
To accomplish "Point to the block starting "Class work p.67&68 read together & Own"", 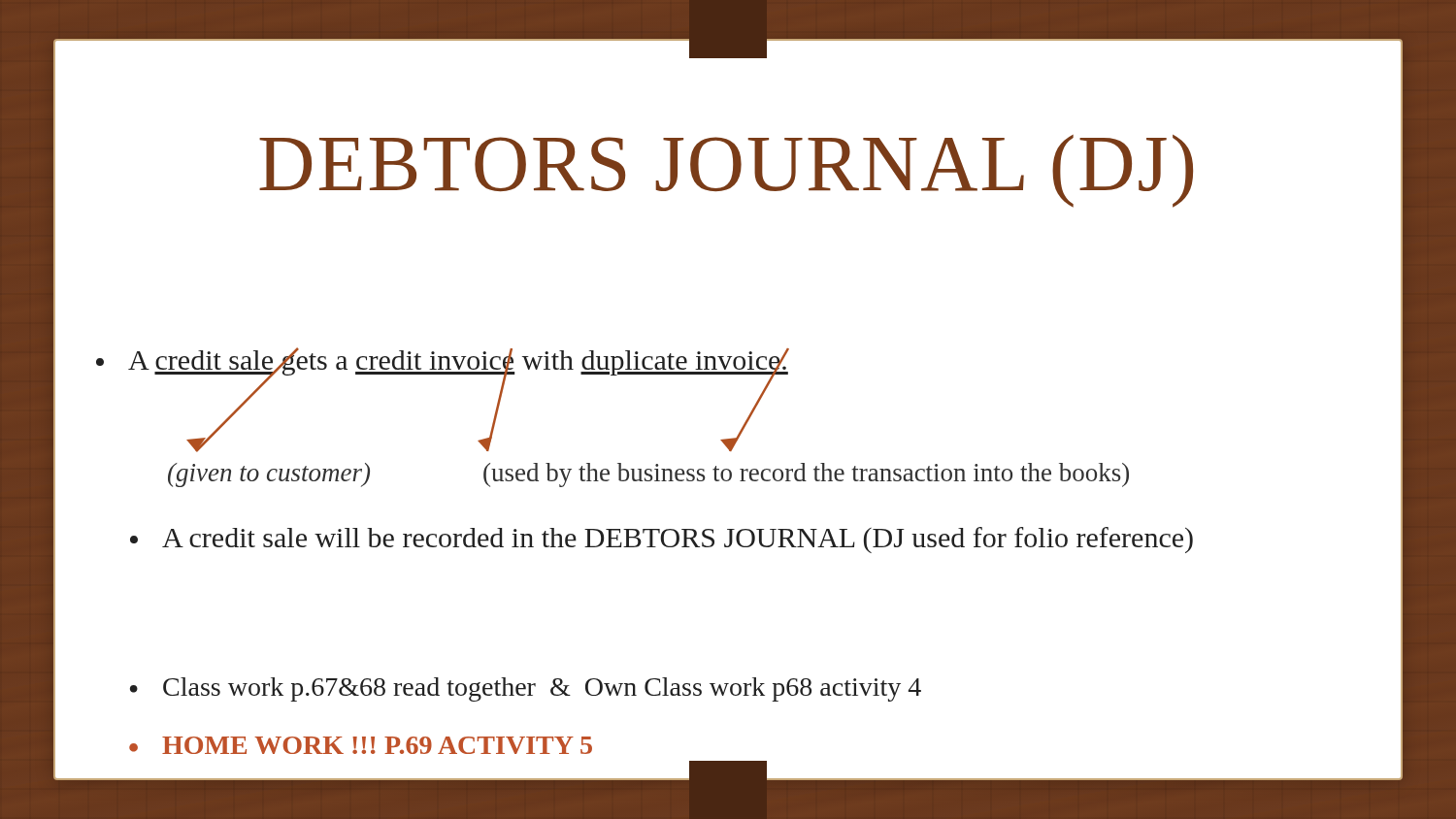I will point(542,687).
